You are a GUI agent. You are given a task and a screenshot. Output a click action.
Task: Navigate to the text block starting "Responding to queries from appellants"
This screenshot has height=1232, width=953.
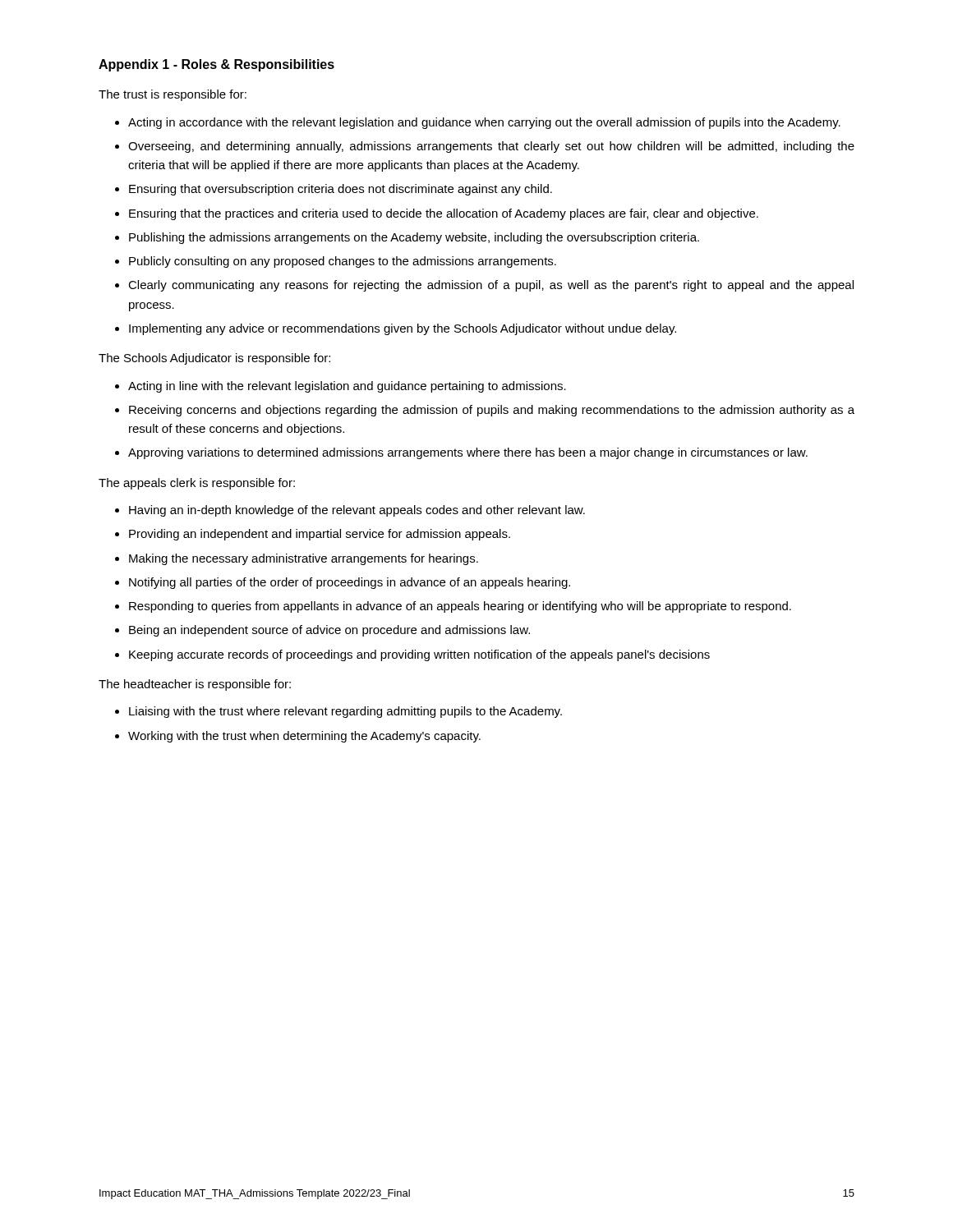(460, 606)
